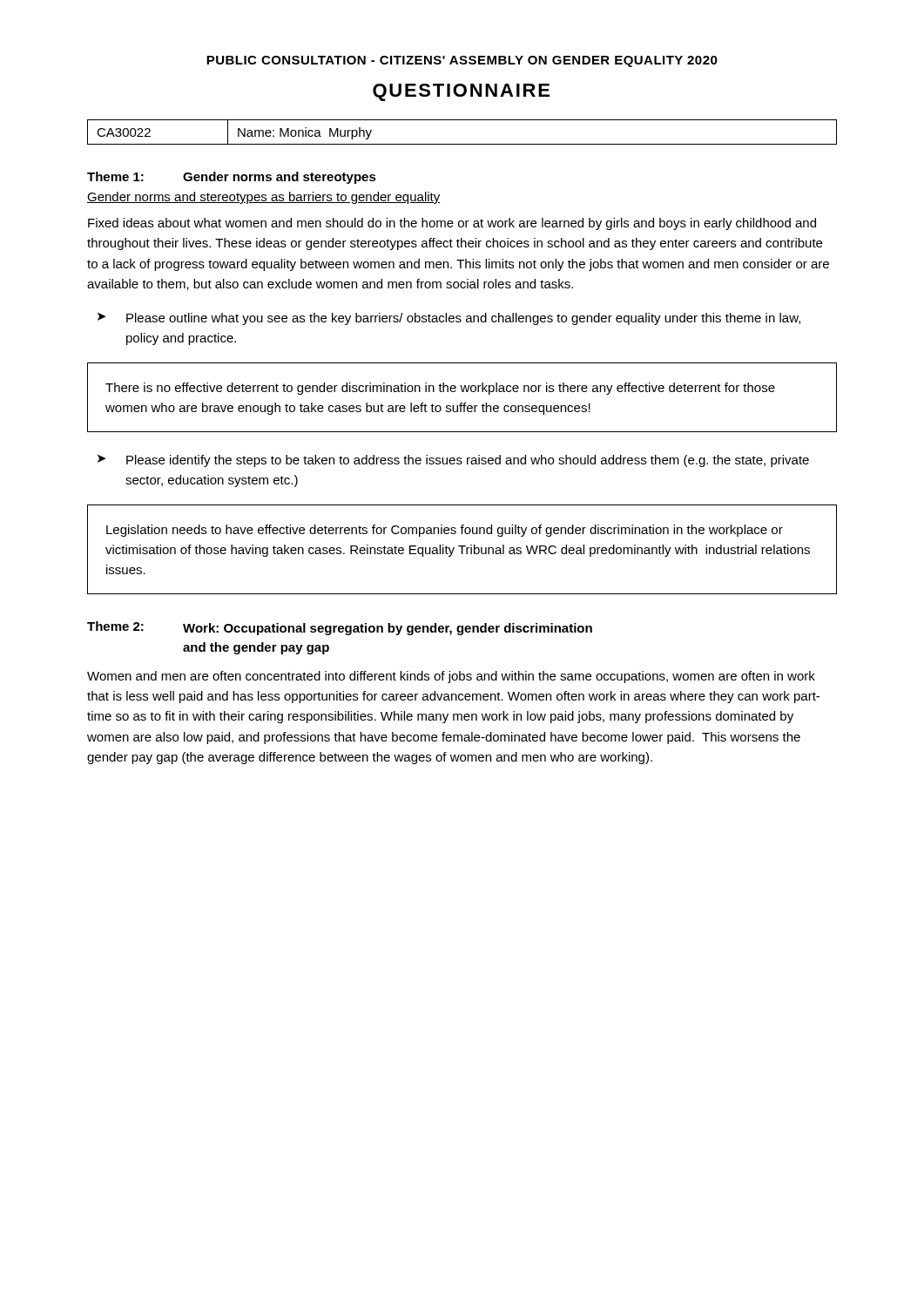The height and width of the screenshot is (1307, 924).
Task: Select the region starting "Gender norms and stereotypes"
Action: tap(264, 197)
